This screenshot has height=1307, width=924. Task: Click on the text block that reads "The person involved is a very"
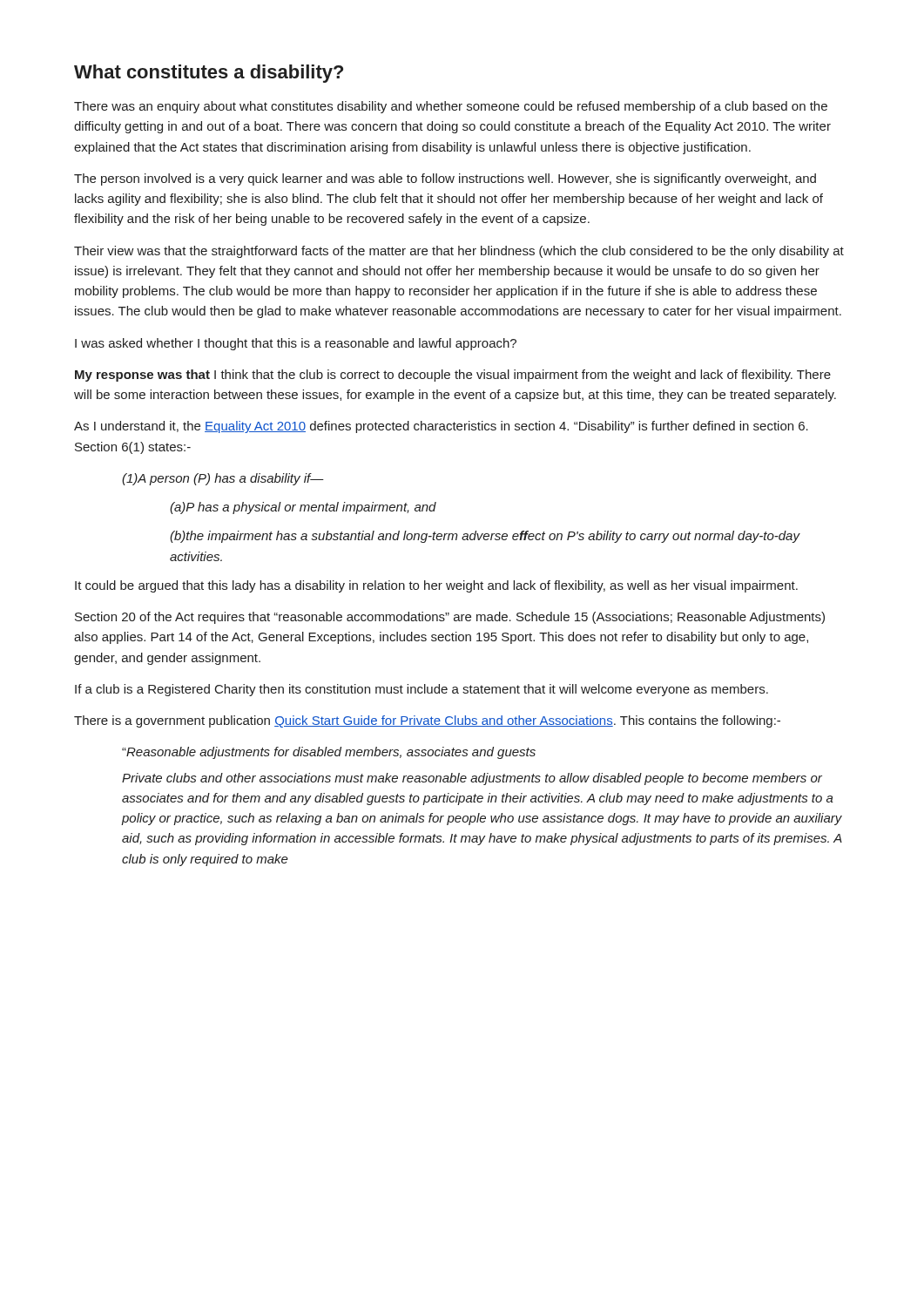448,198
